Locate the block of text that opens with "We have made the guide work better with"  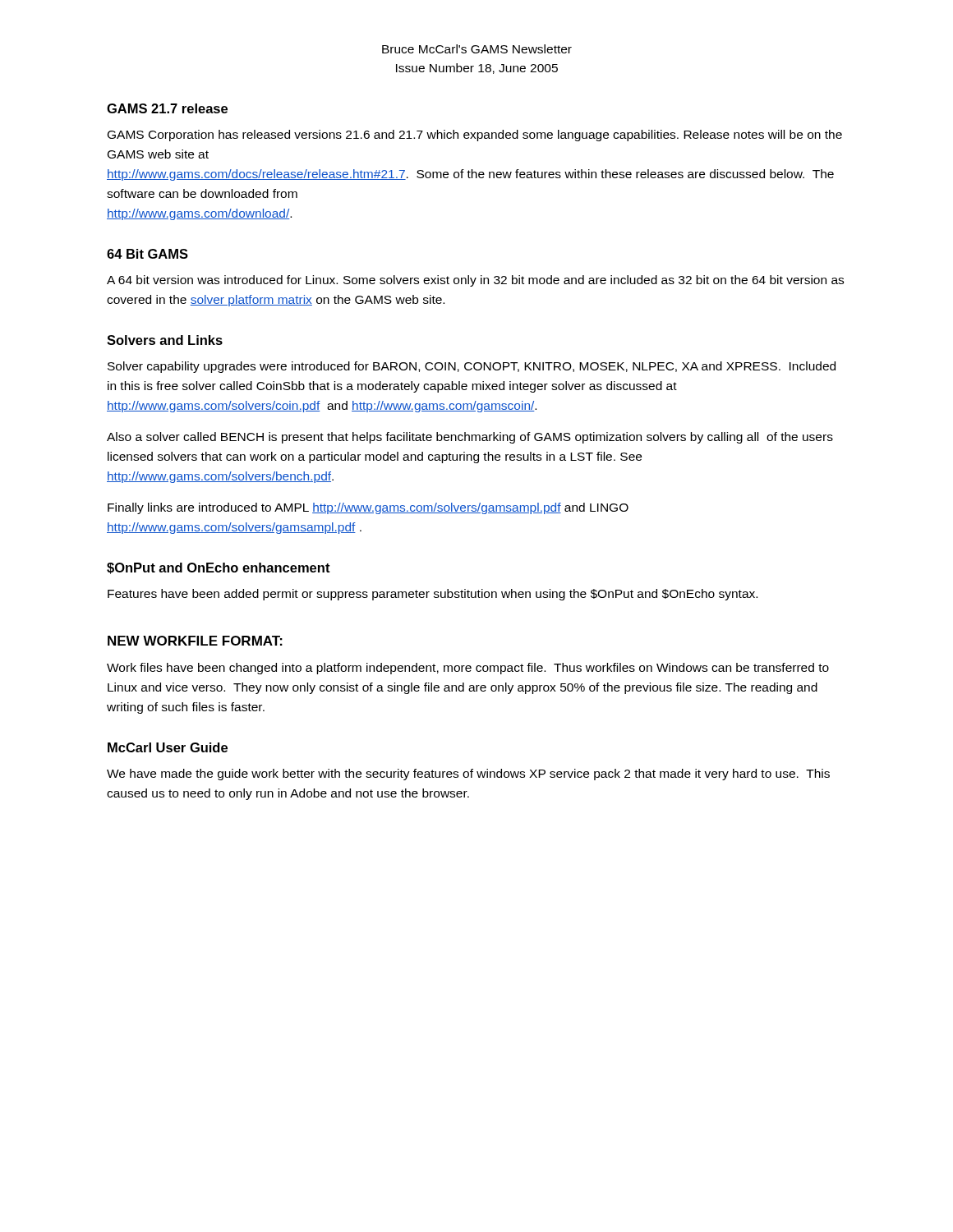click(468, 783)
